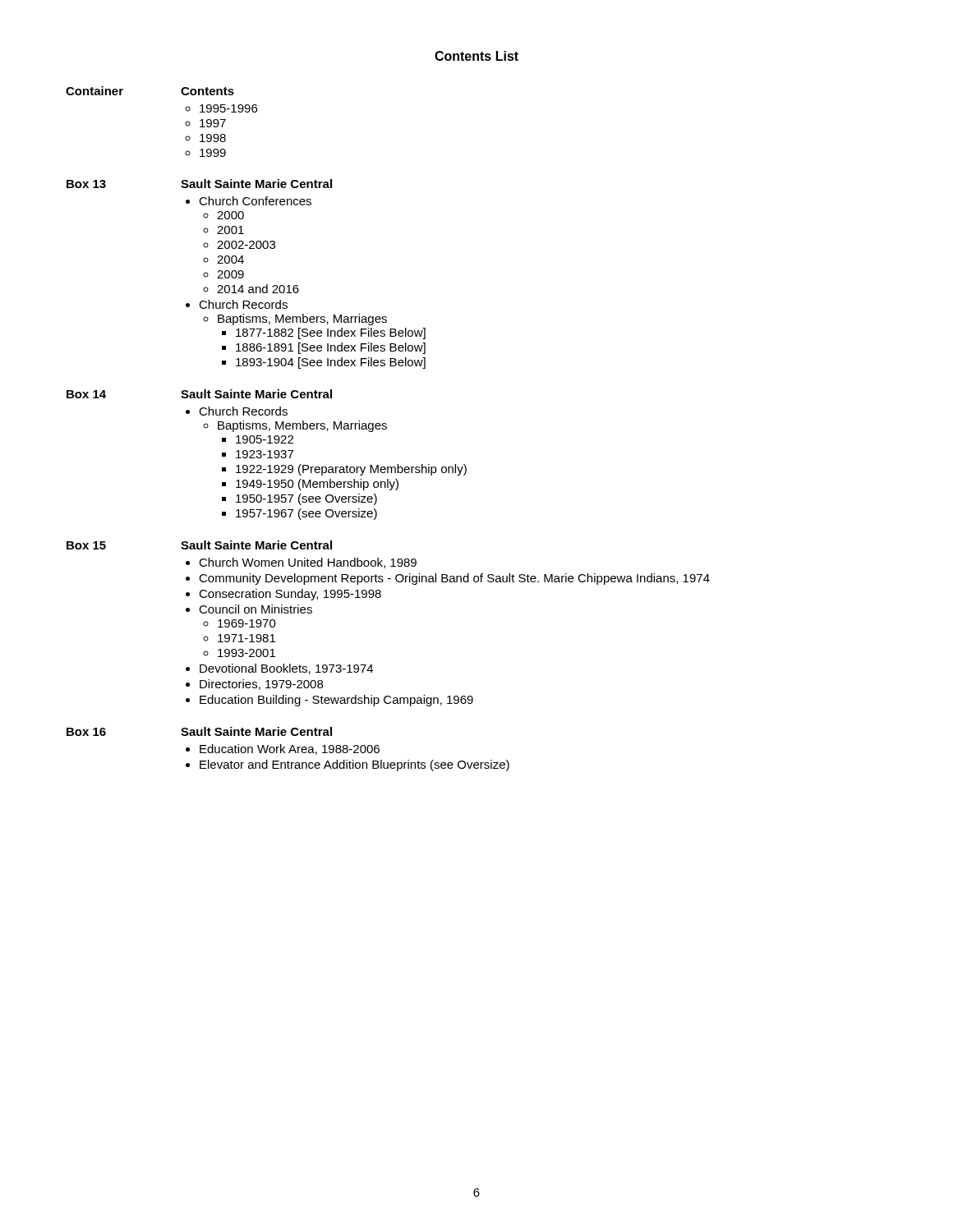Find the passage starting "2014 and 2016"

258,289
